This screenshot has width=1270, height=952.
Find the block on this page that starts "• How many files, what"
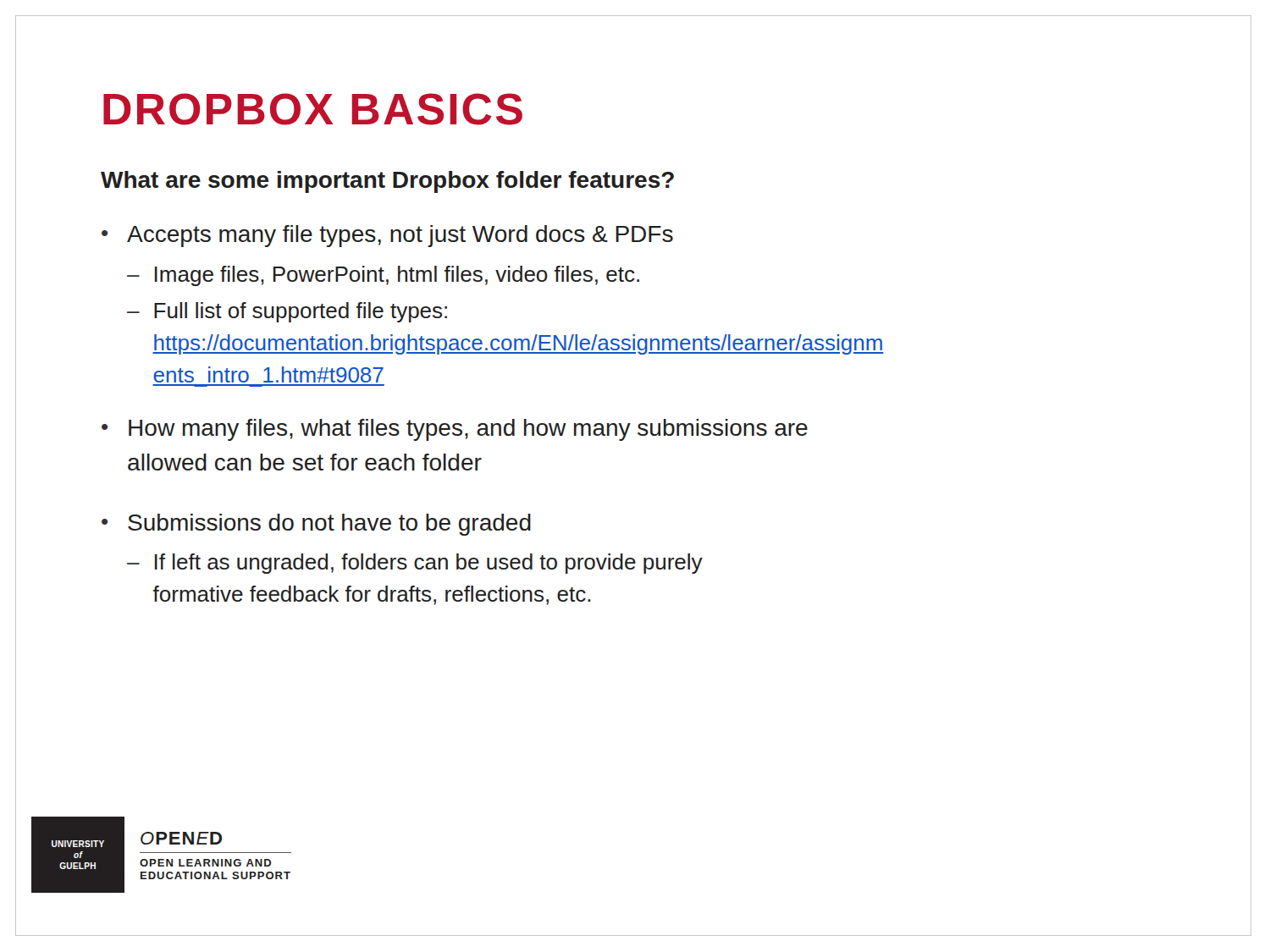point(651,446)
